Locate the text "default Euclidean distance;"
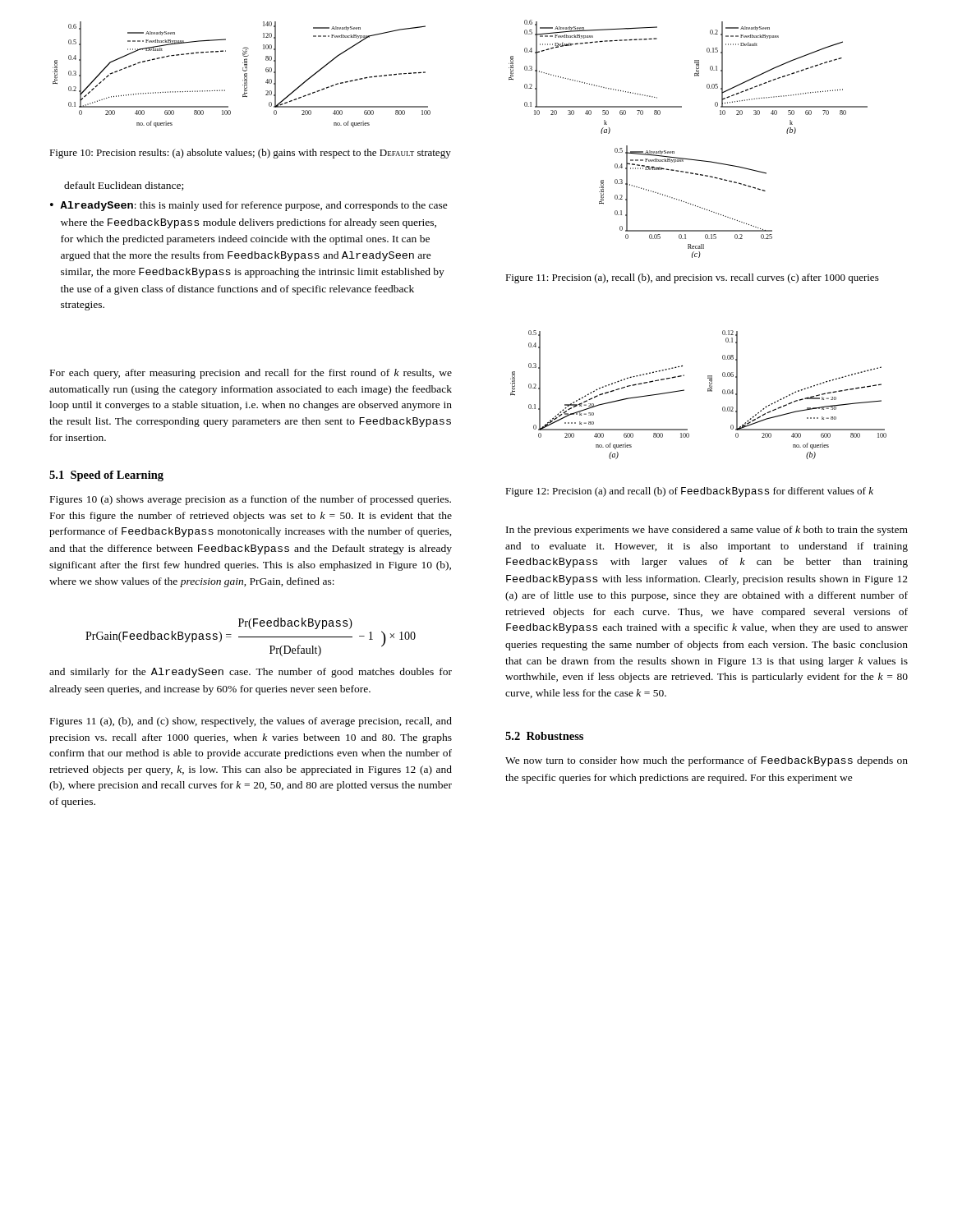Image resolution: width=953 pixels, height=1232 pixels. click(124, 185)
